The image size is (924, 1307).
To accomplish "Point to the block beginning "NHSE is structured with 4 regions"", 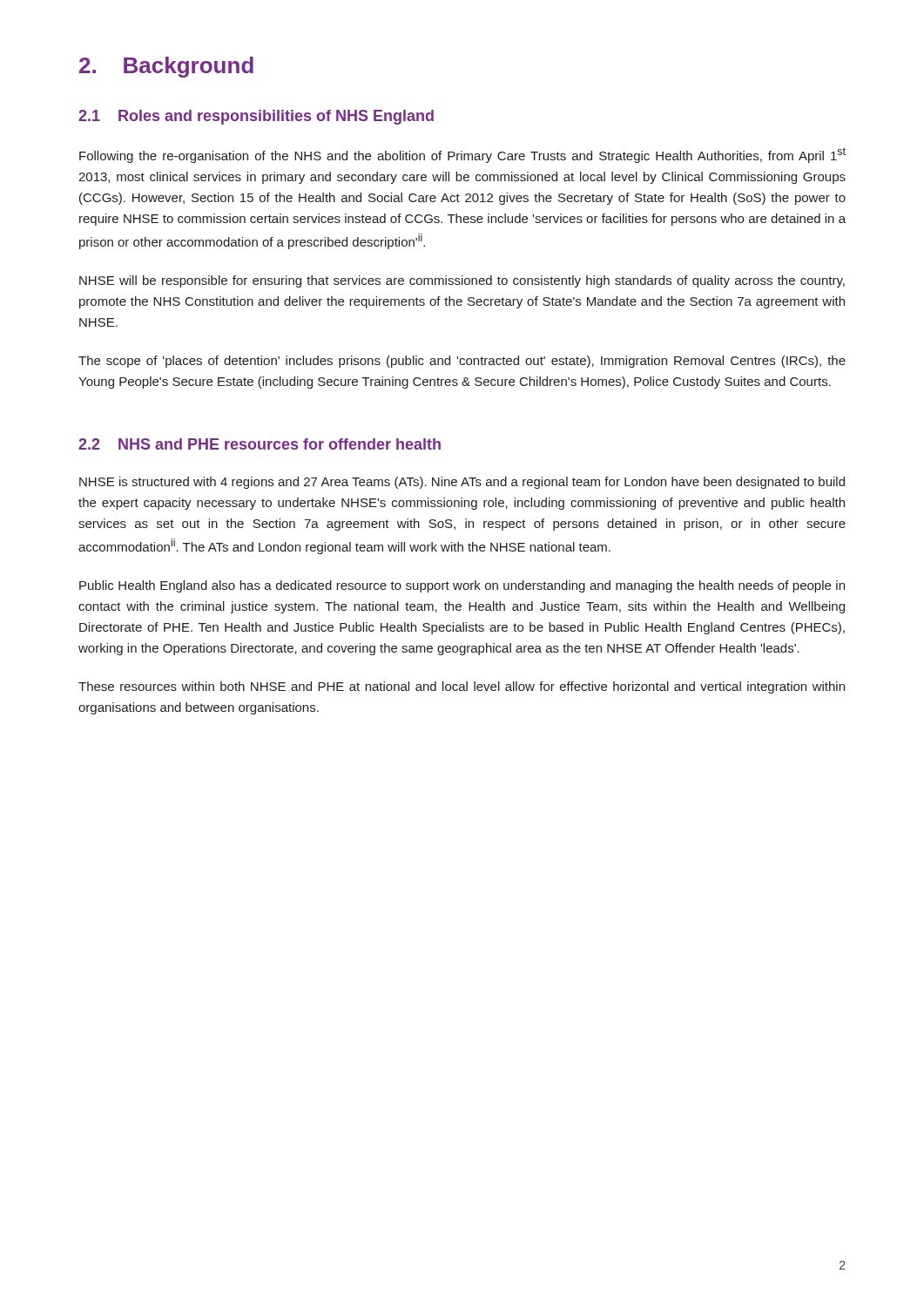I will click(x=462, y=514).
